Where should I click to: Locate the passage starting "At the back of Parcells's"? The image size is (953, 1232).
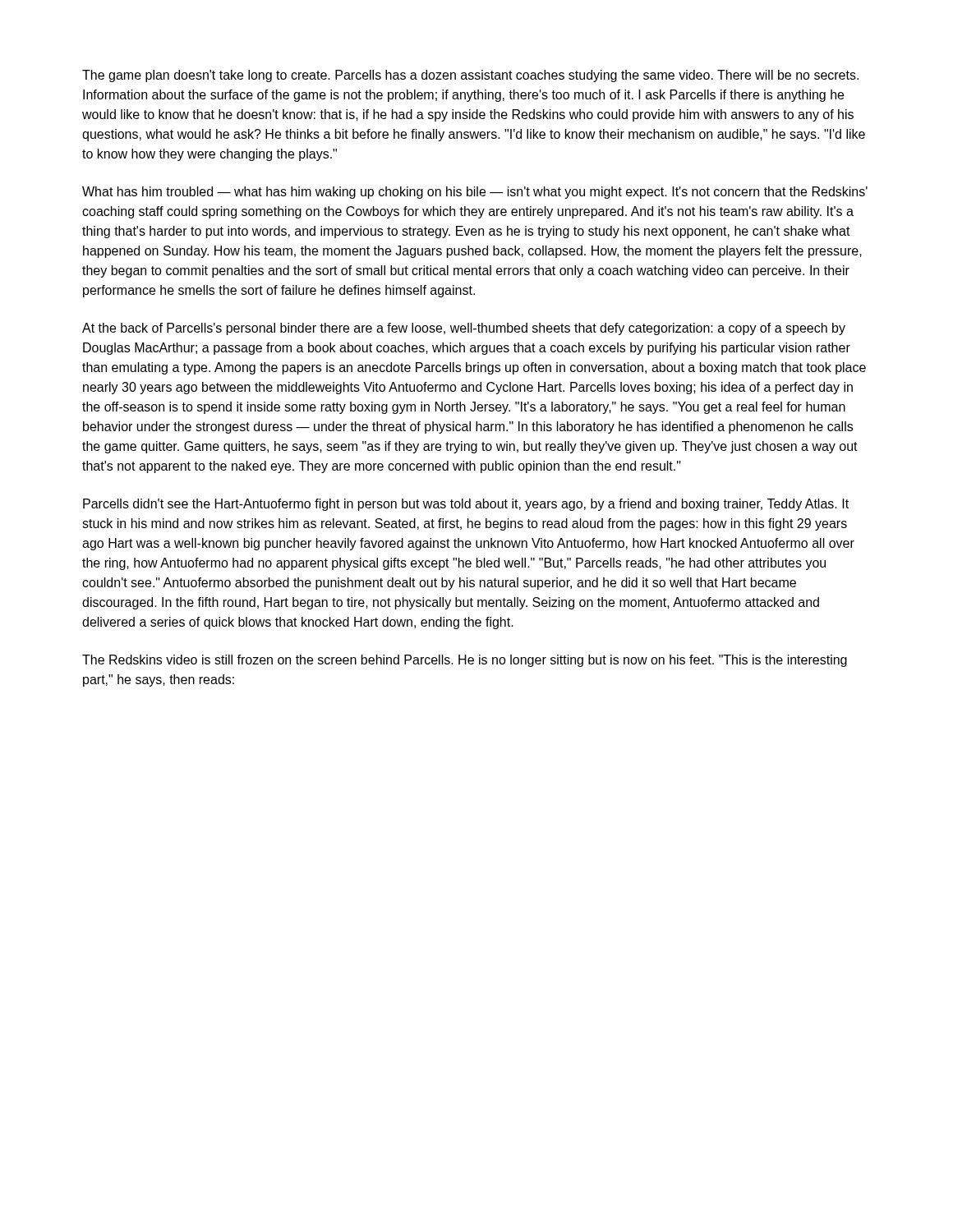click(x=474, y=397)
